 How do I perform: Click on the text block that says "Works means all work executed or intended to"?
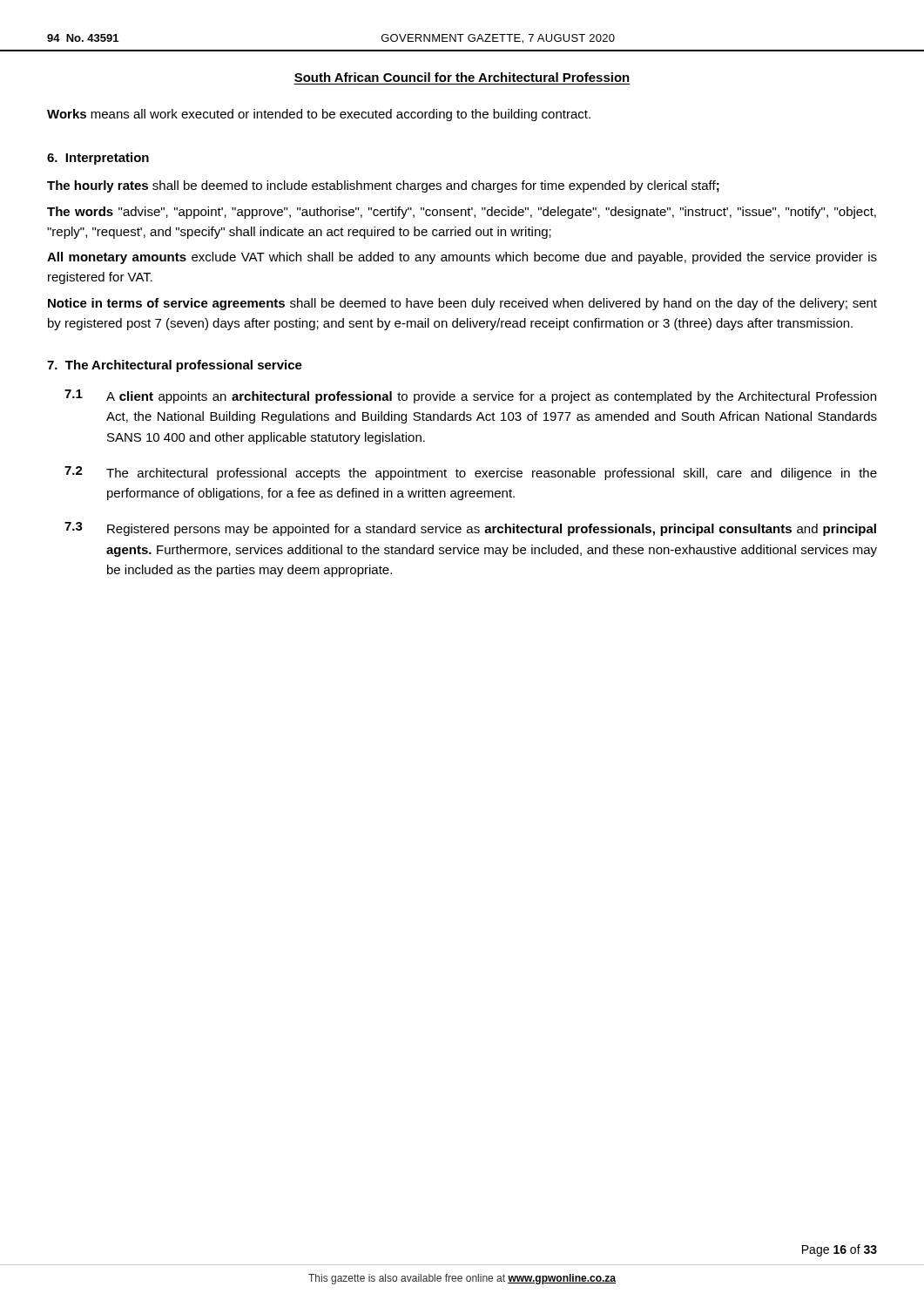click(x=319, y=114)
